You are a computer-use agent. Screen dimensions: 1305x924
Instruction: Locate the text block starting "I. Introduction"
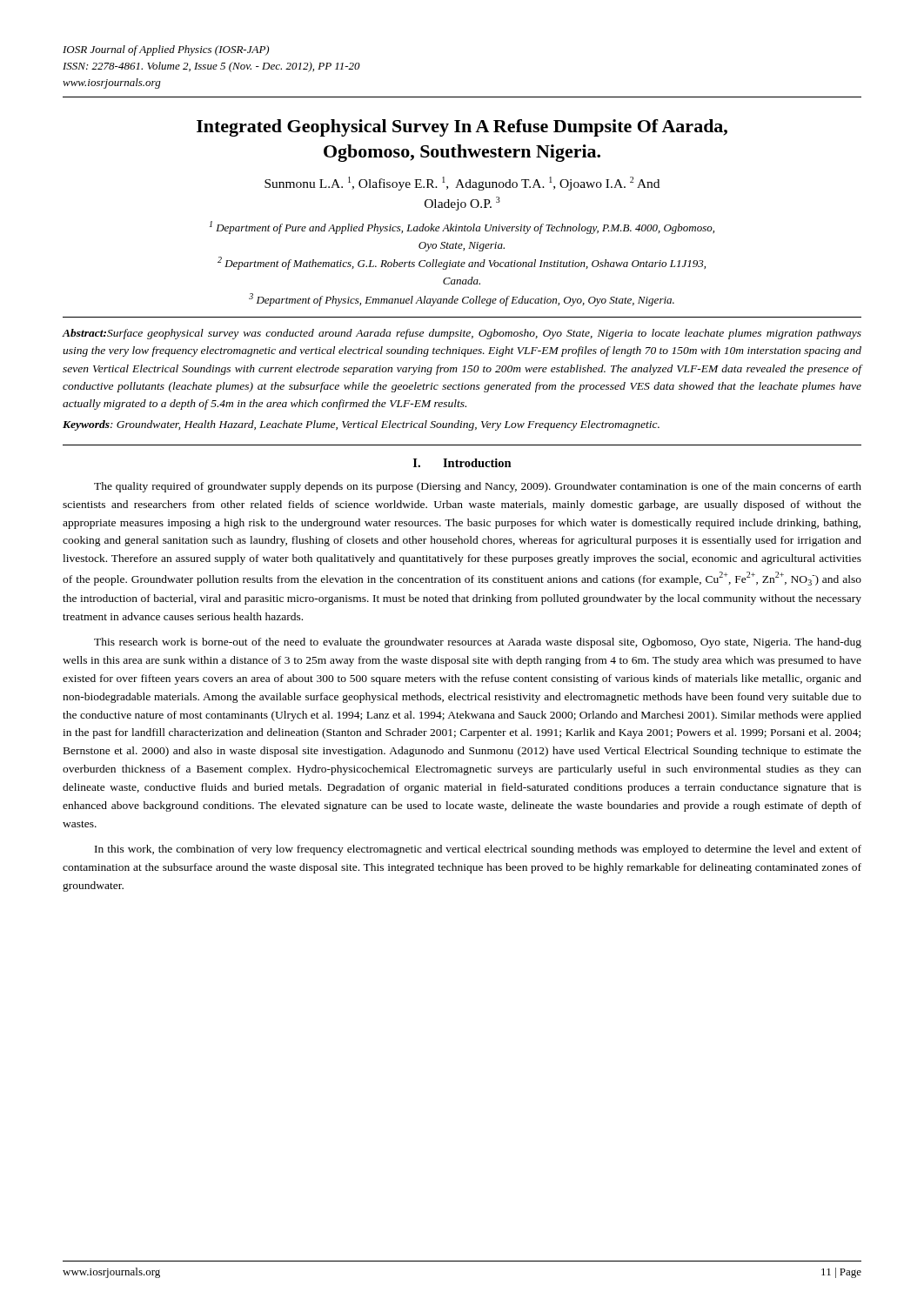[x=462, y=463]
